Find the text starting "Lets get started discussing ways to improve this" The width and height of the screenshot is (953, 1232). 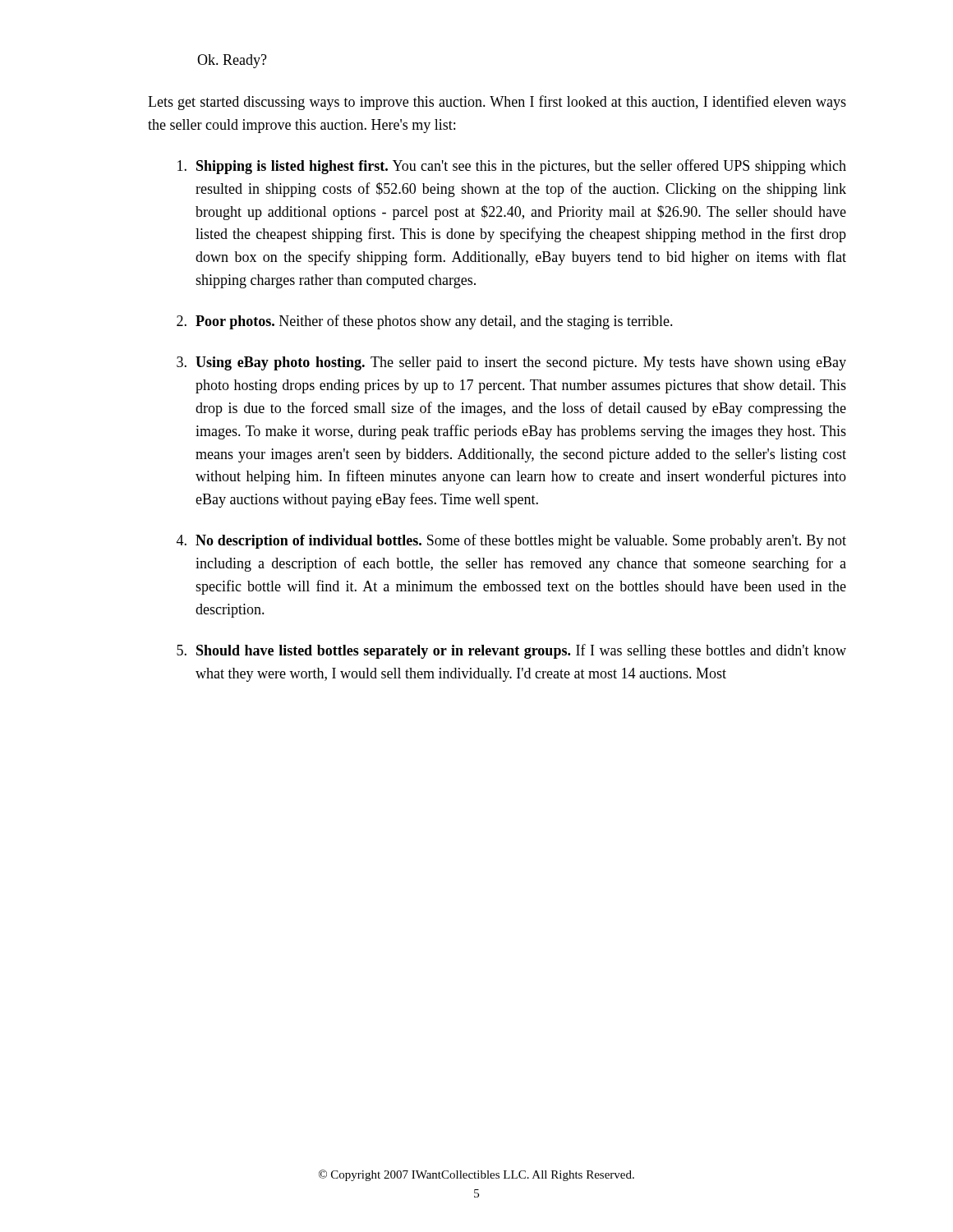[x=497, y=113]
